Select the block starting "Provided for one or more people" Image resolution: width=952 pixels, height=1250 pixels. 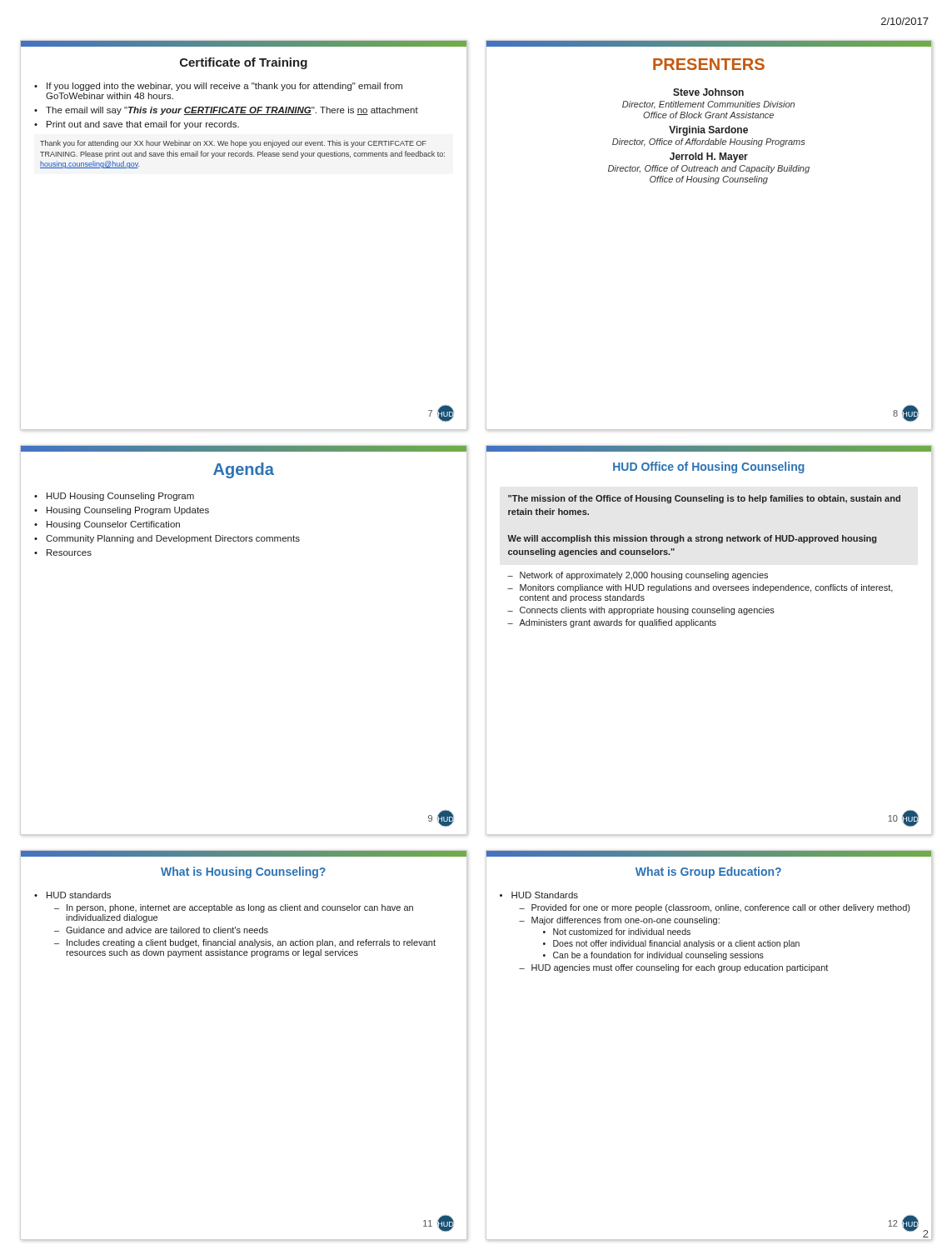721,908
